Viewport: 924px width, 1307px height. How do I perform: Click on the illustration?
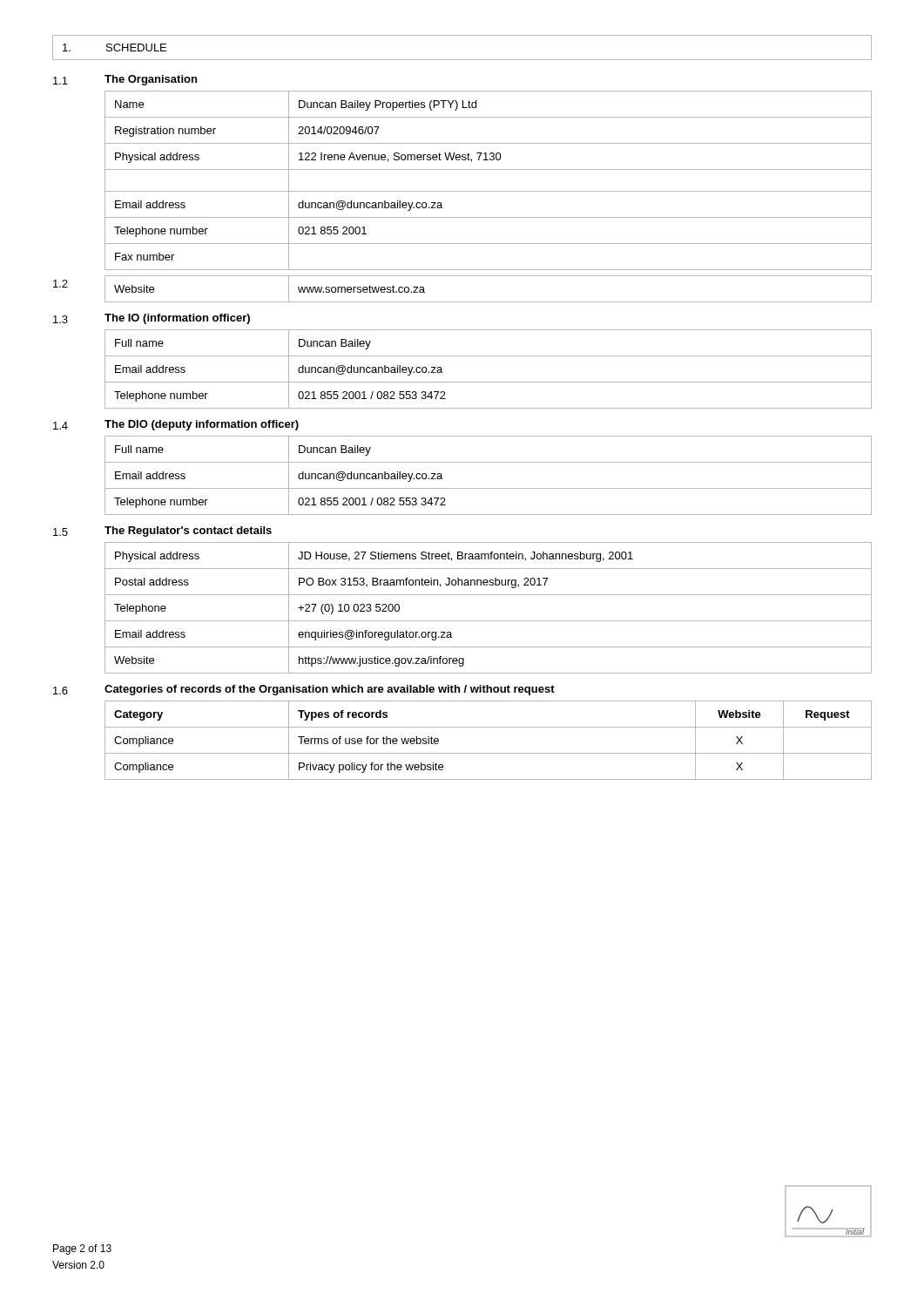[828, 1211]
